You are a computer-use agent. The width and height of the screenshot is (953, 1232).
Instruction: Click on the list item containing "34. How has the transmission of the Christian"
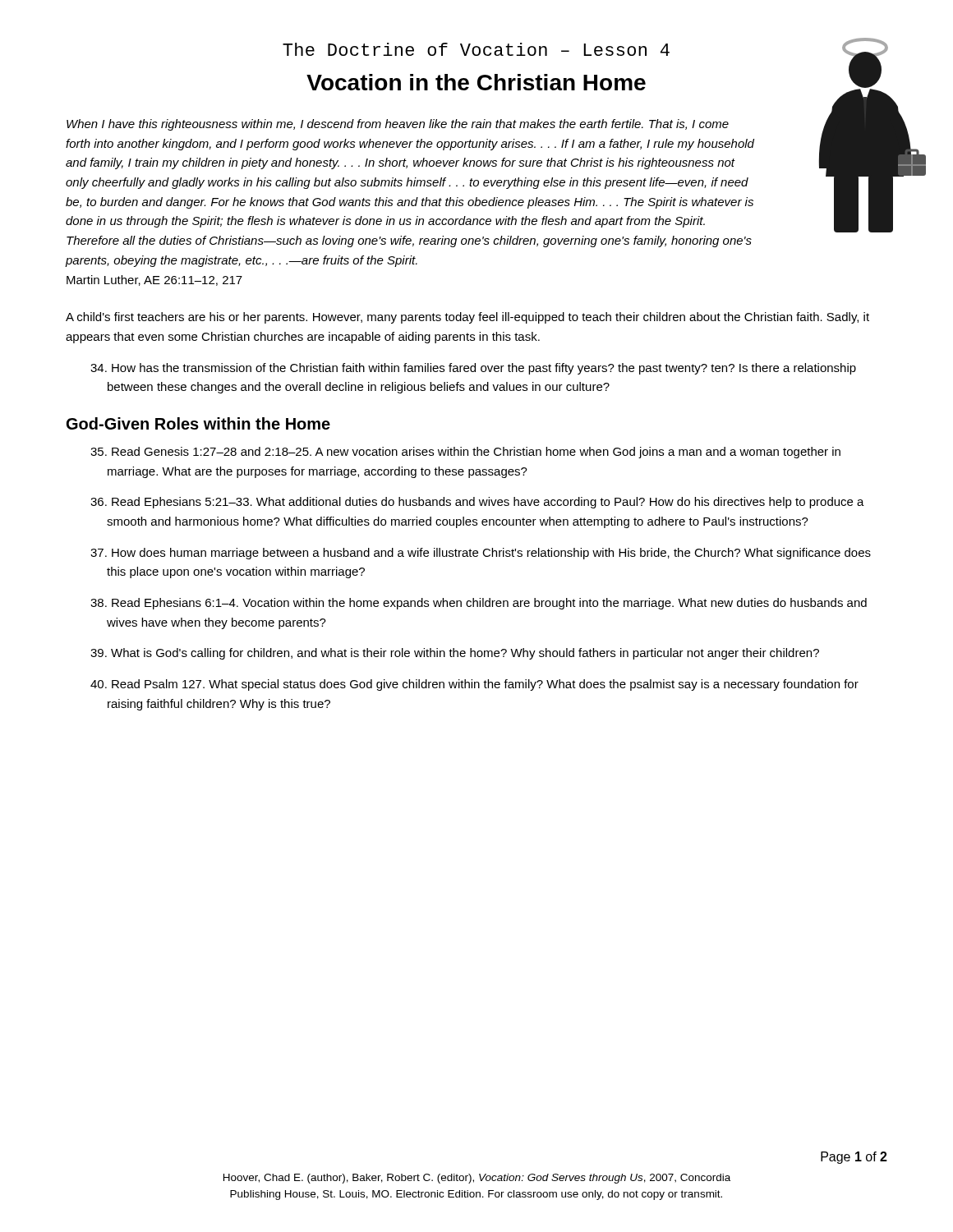[x=482, y=377]
